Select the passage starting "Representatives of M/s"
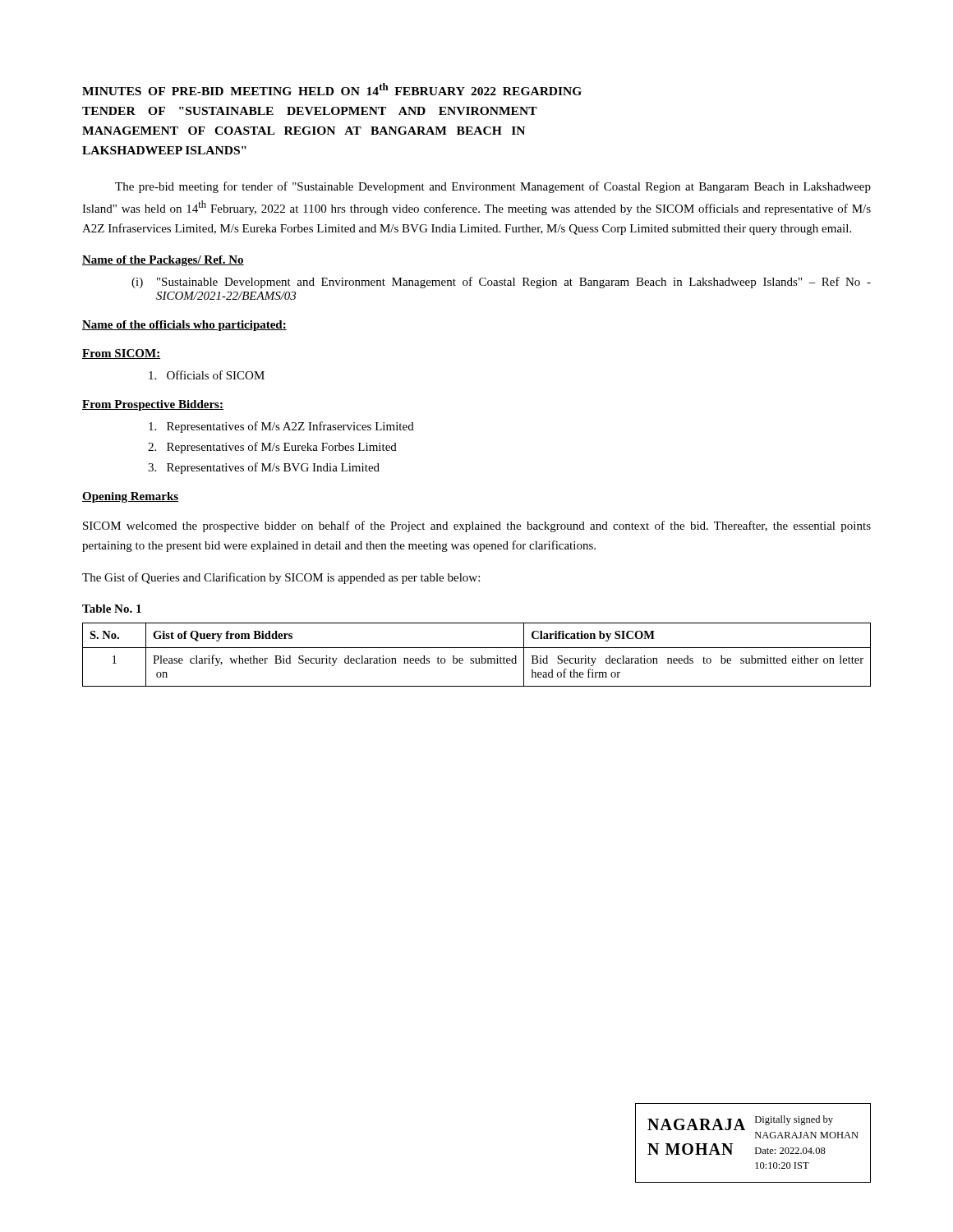This screenshot has height=1232, width=953. click(281, 427)
